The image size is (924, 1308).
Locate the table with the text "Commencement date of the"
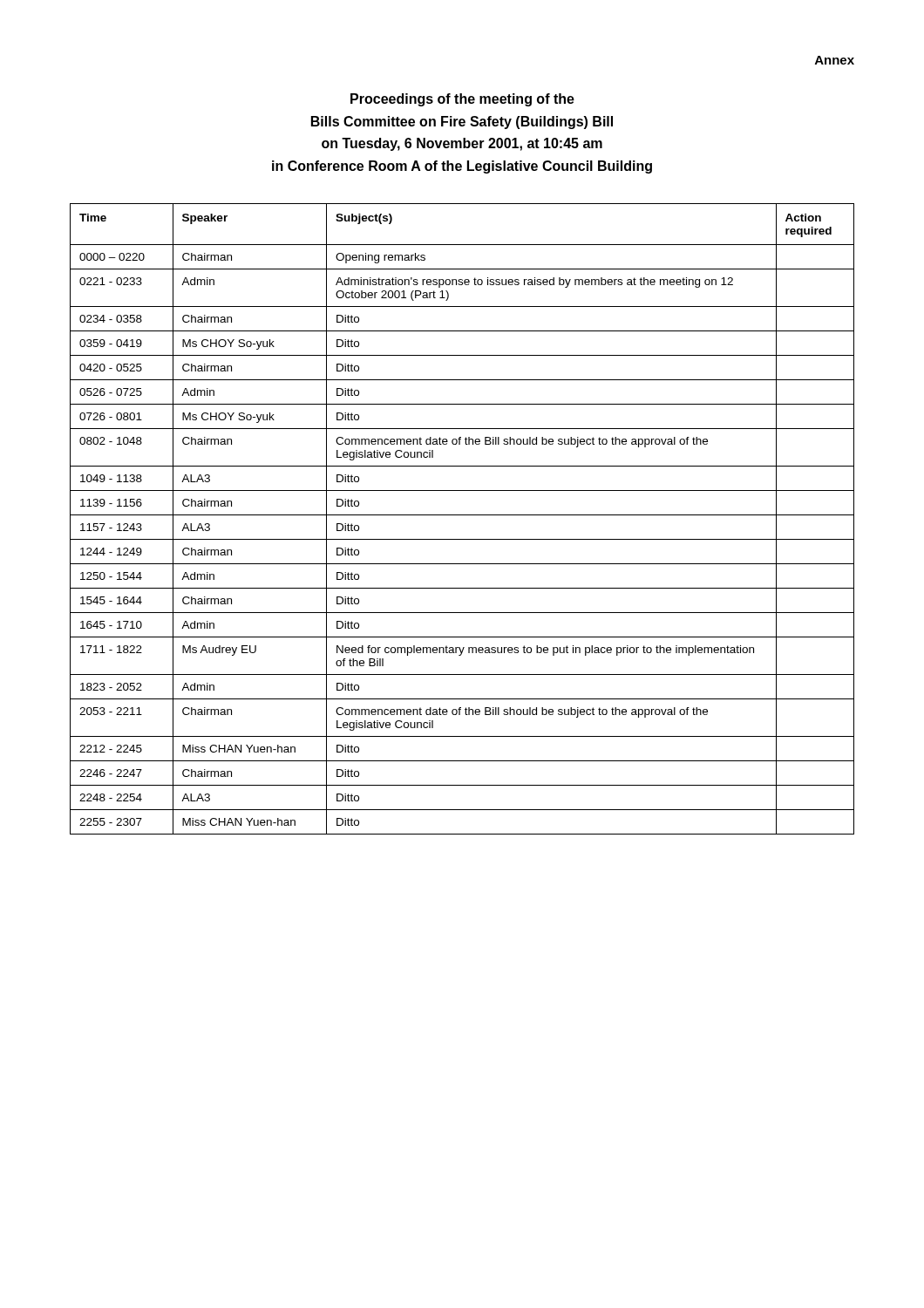pyautogui.click(x=462, y=519)
